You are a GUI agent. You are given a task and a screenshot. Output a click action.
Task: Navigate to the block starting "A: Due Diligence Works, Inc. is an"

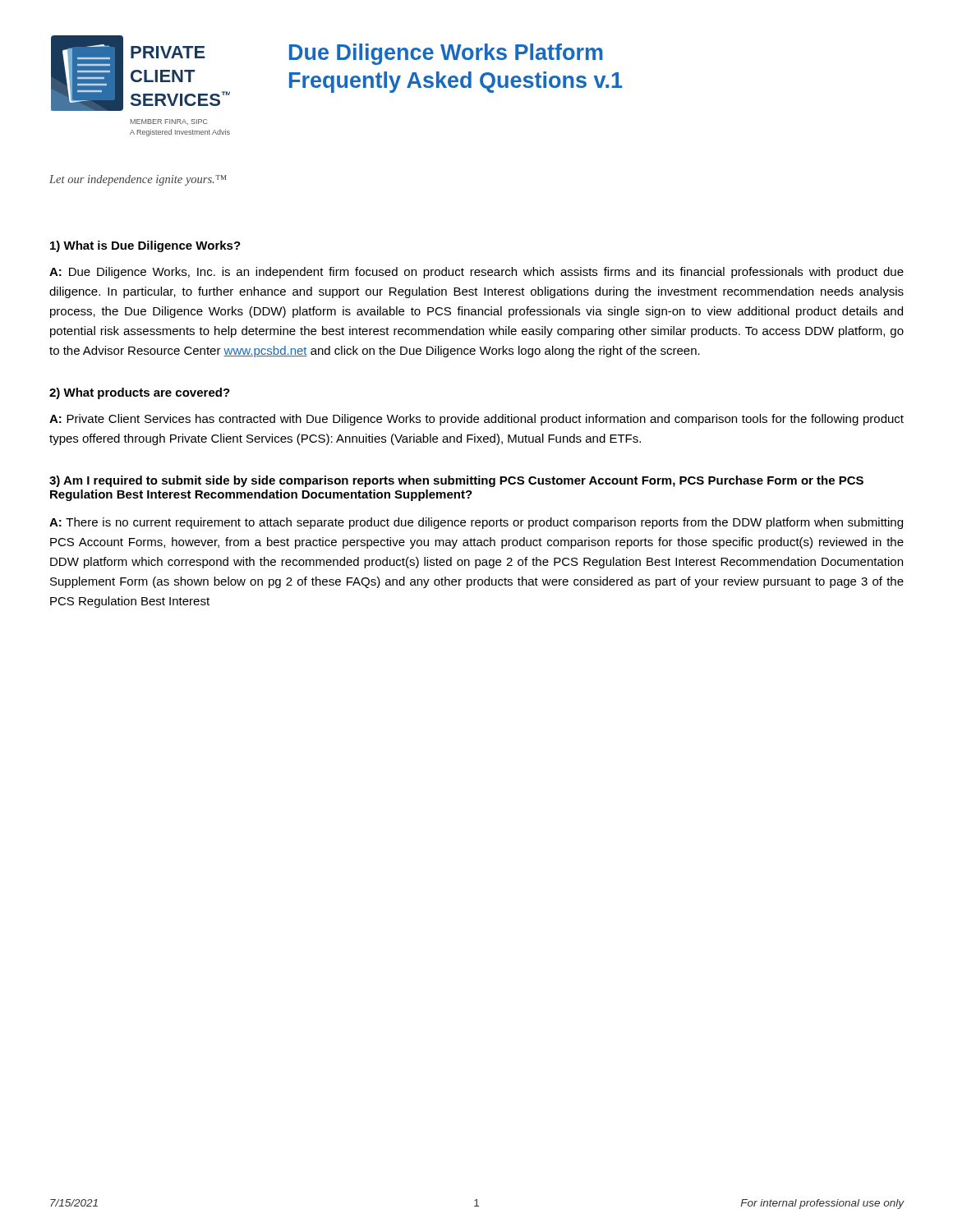[x=476, y=311]
